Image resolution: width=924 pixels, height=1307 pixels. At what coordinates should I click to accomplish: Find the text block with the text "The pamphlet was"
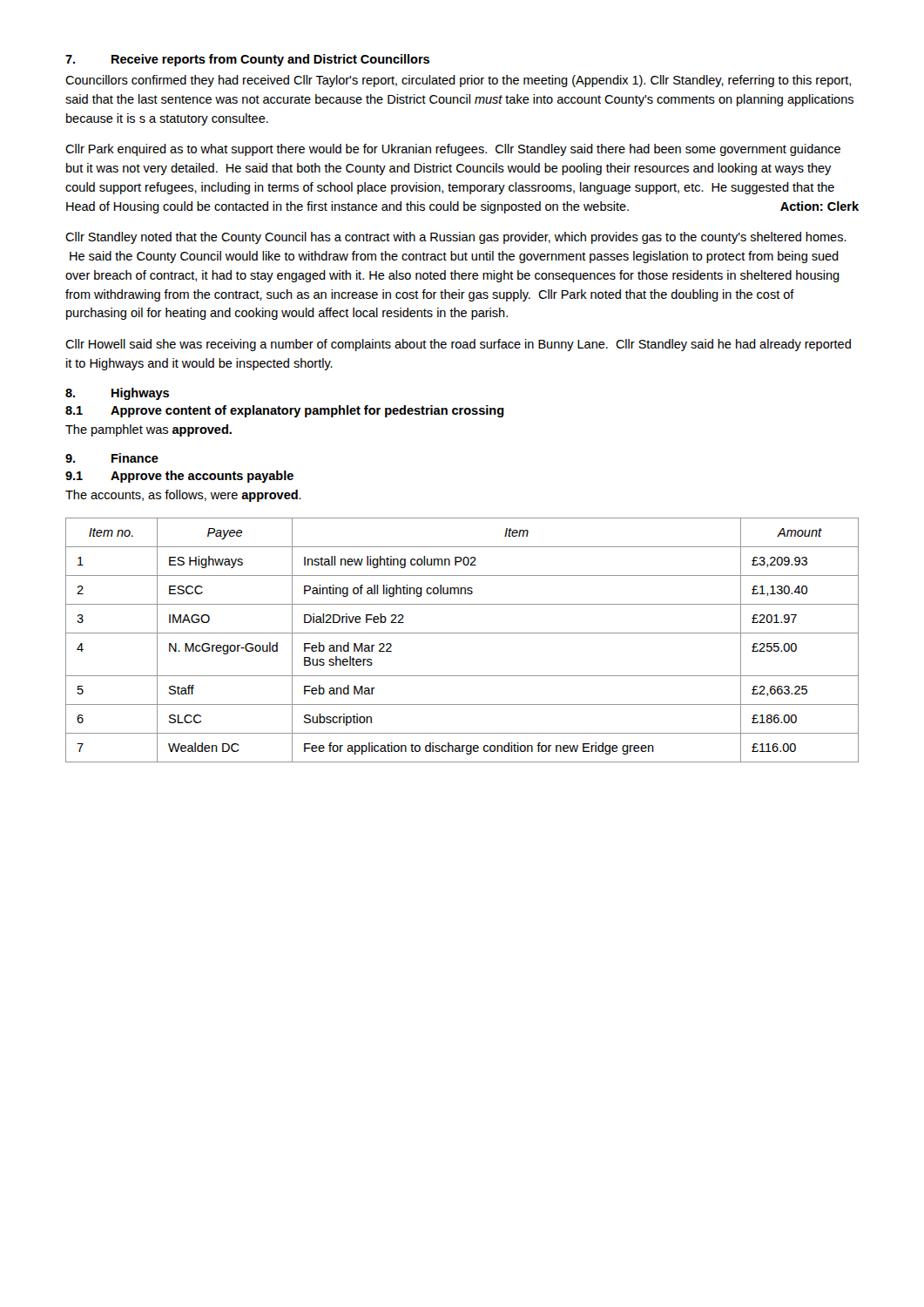149,429
